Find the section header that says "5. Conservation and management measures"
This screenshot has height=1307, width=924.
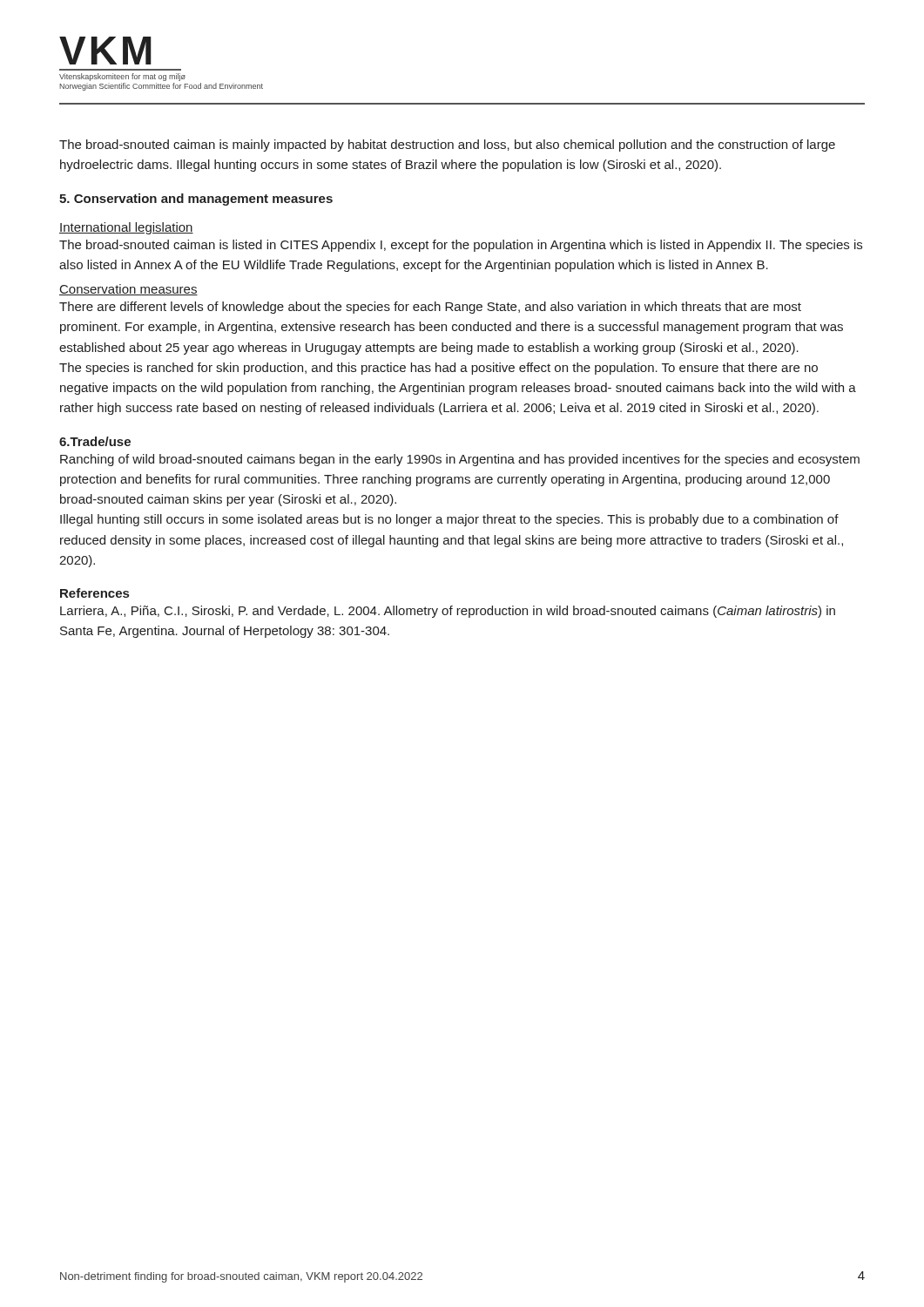point(196,198)
